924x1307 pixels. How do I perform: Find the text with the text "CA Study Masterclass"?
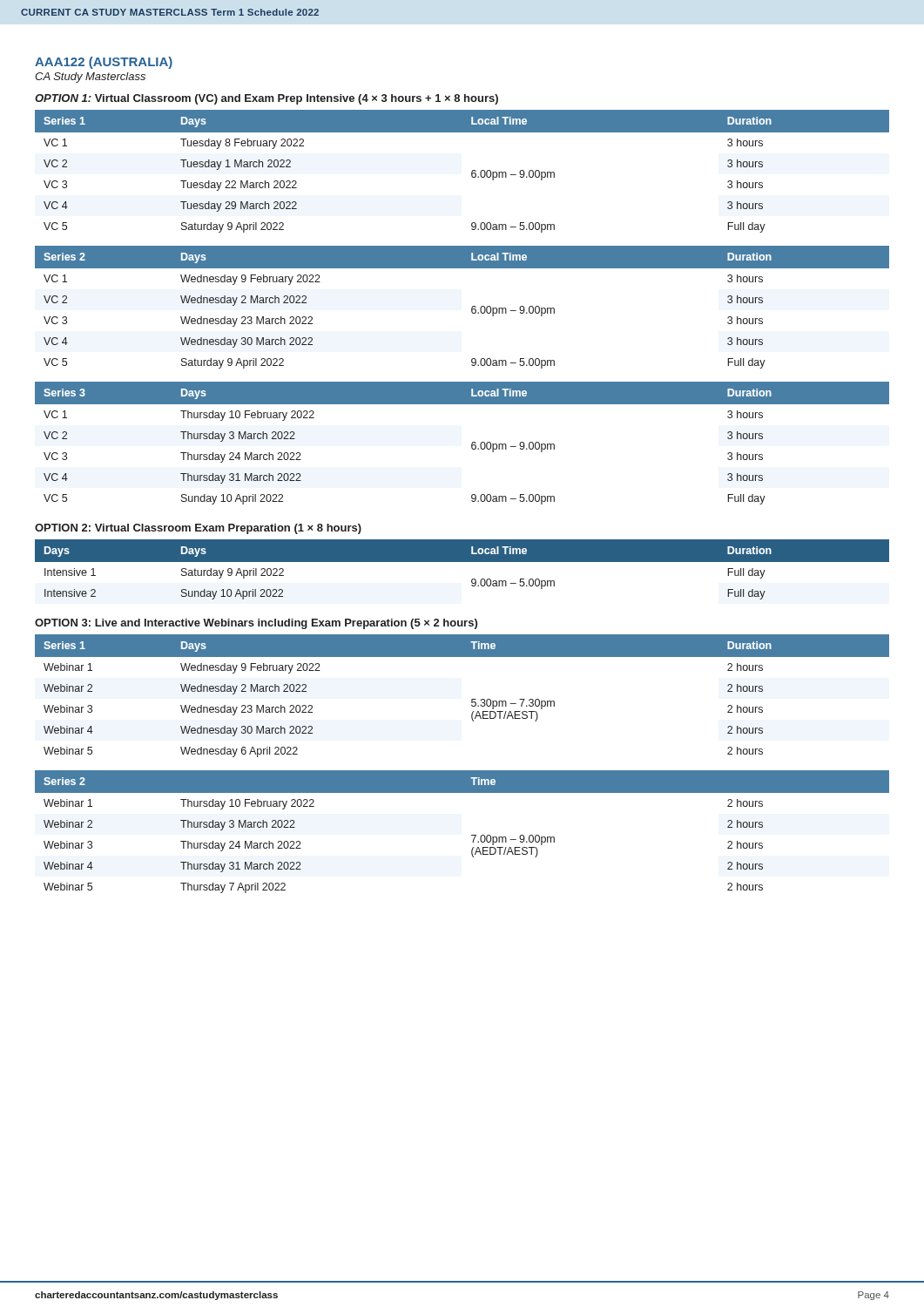90,76
